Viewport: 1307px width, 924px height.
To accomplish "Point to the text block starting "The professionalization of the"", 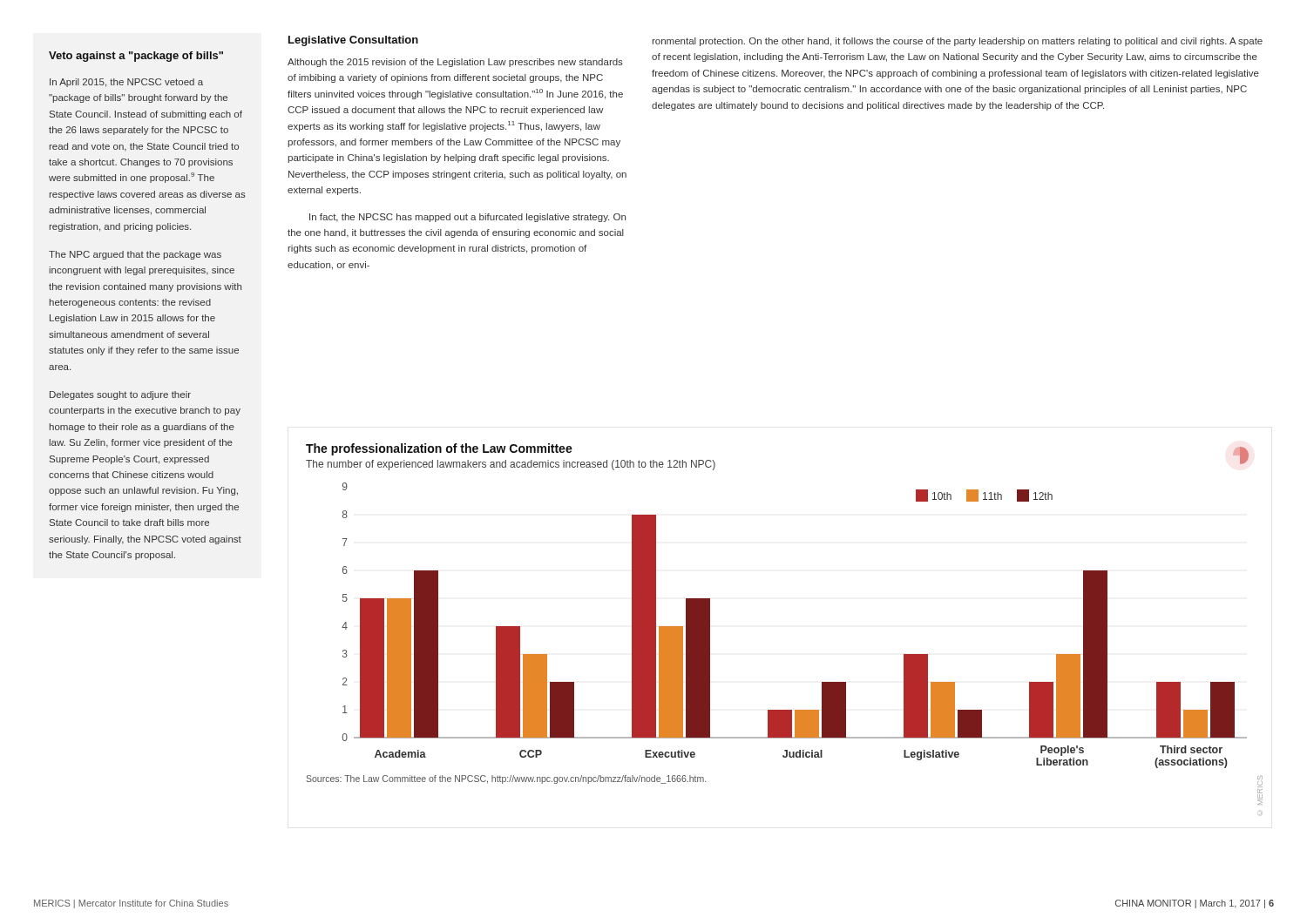I will [439, 449].
